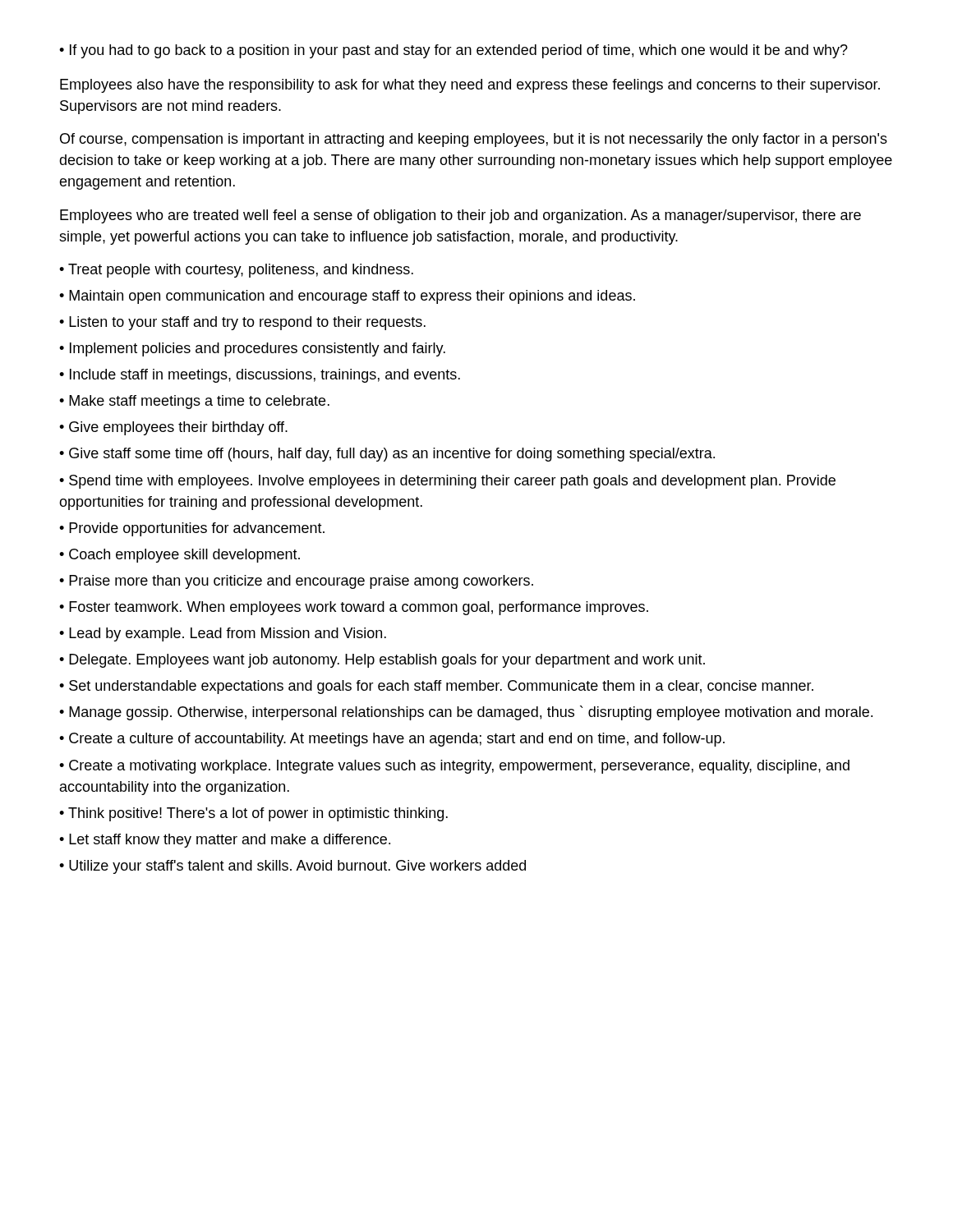Click on the list item that reads "• Give staff some time off (hours, half"
Image resolution: width=953 pixels, height=1232 pixels.
coord(388,454)
